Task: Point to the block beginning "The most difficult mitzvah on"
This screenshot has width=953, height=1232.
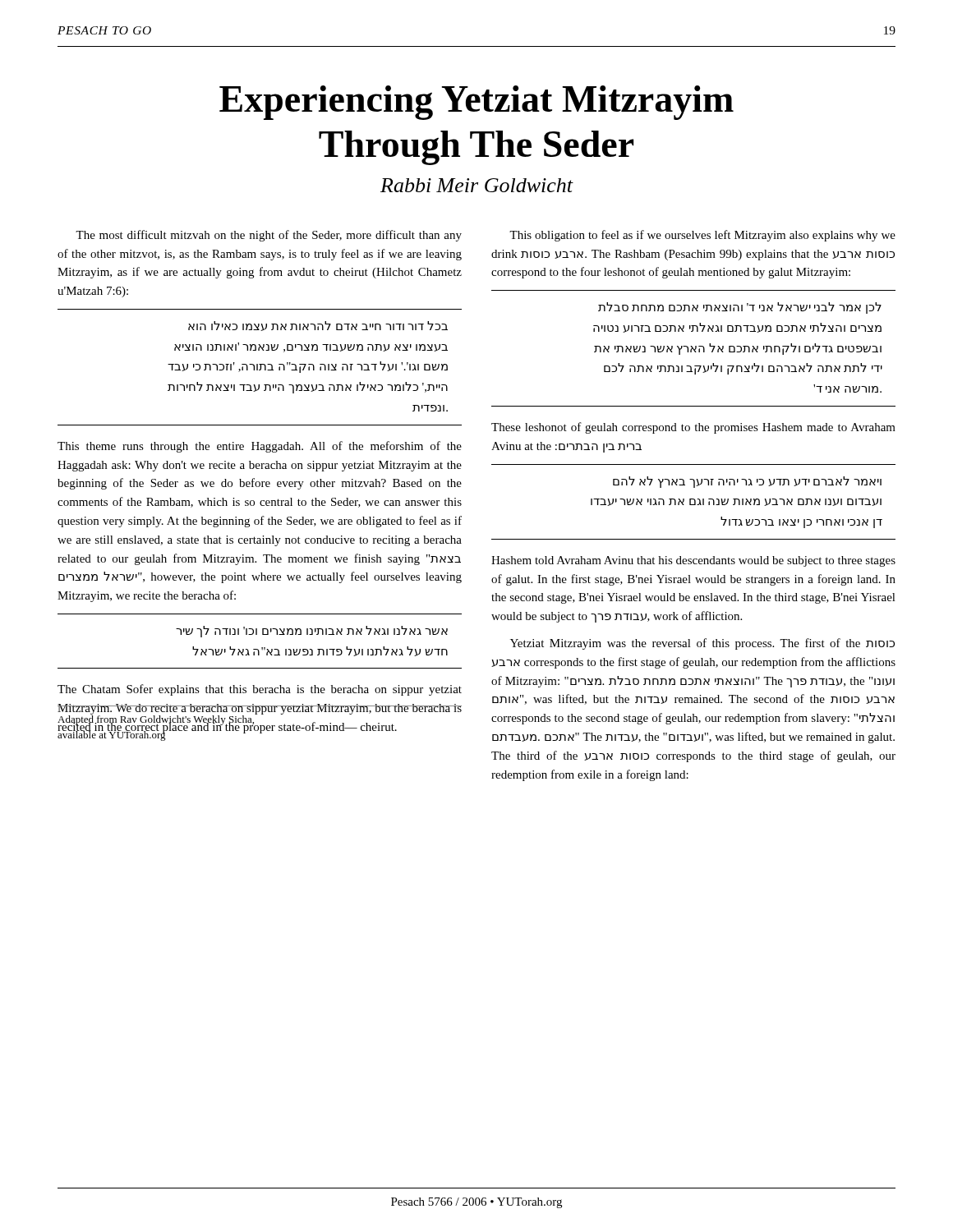Action: tap(260, 263)
